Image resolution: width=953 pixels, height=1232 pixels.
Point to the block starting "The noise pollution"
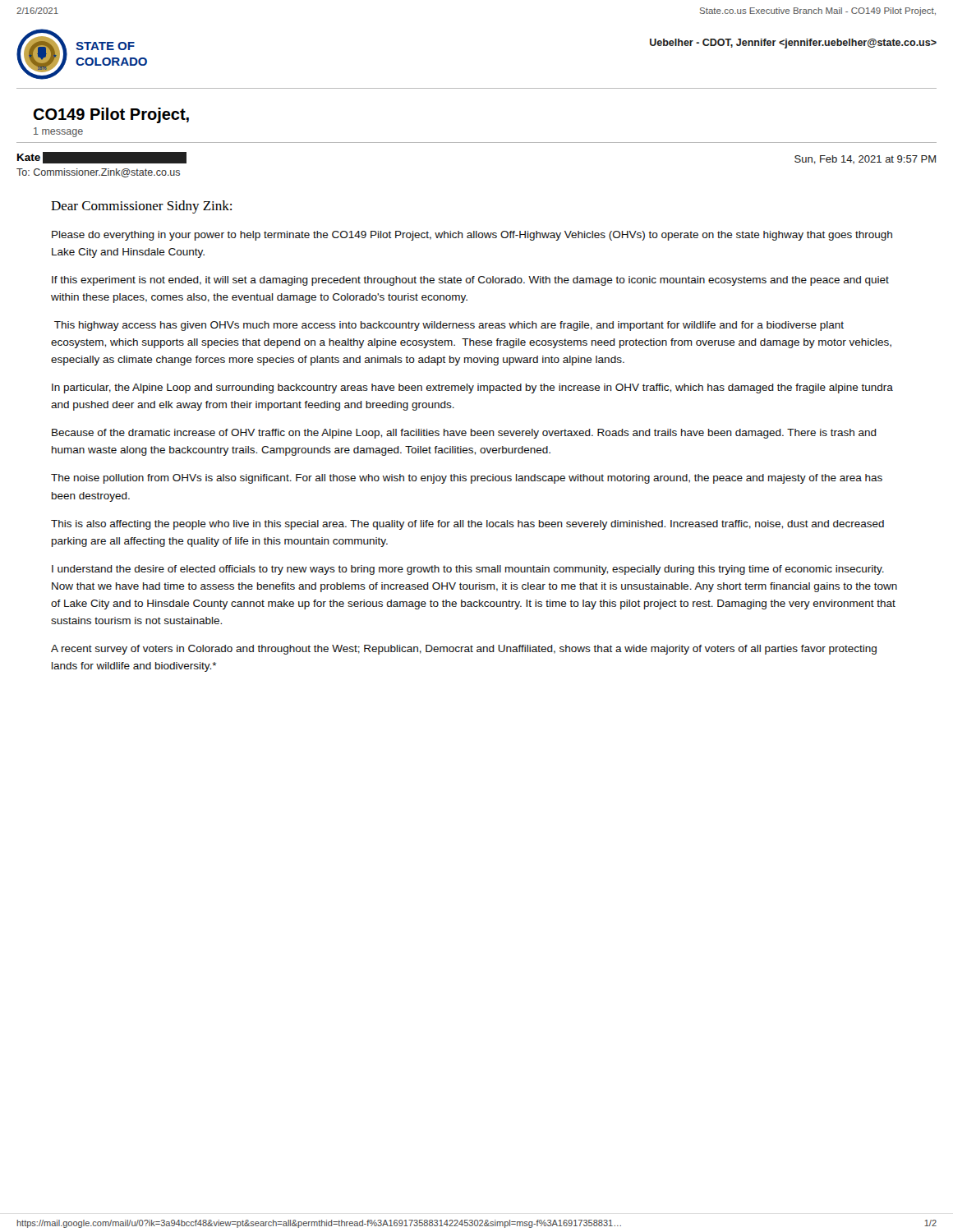click(x=467, y=487)
